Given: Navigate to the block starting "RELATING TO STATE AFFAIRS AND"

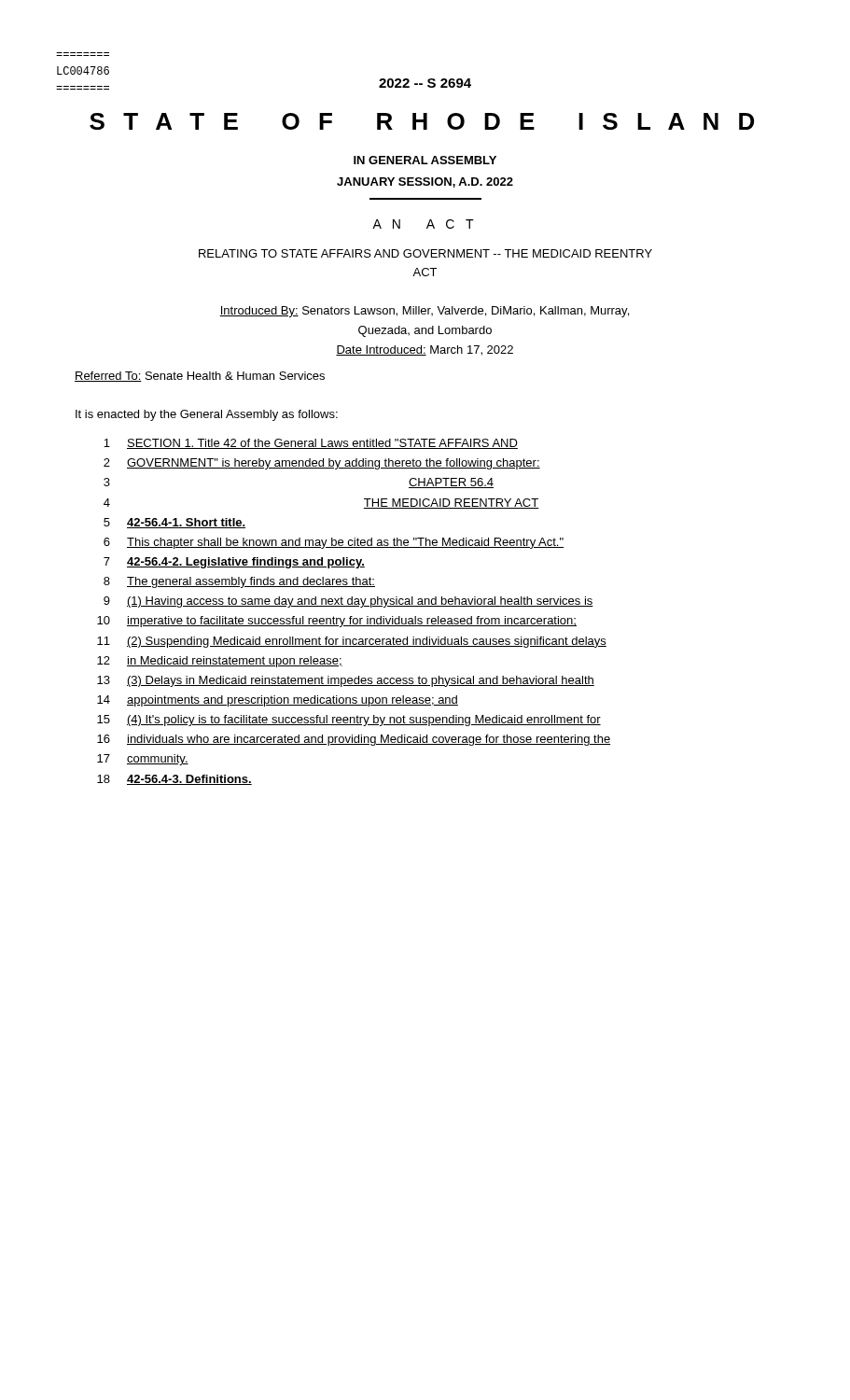Looking at the screenshot, I should pos(425,262).
